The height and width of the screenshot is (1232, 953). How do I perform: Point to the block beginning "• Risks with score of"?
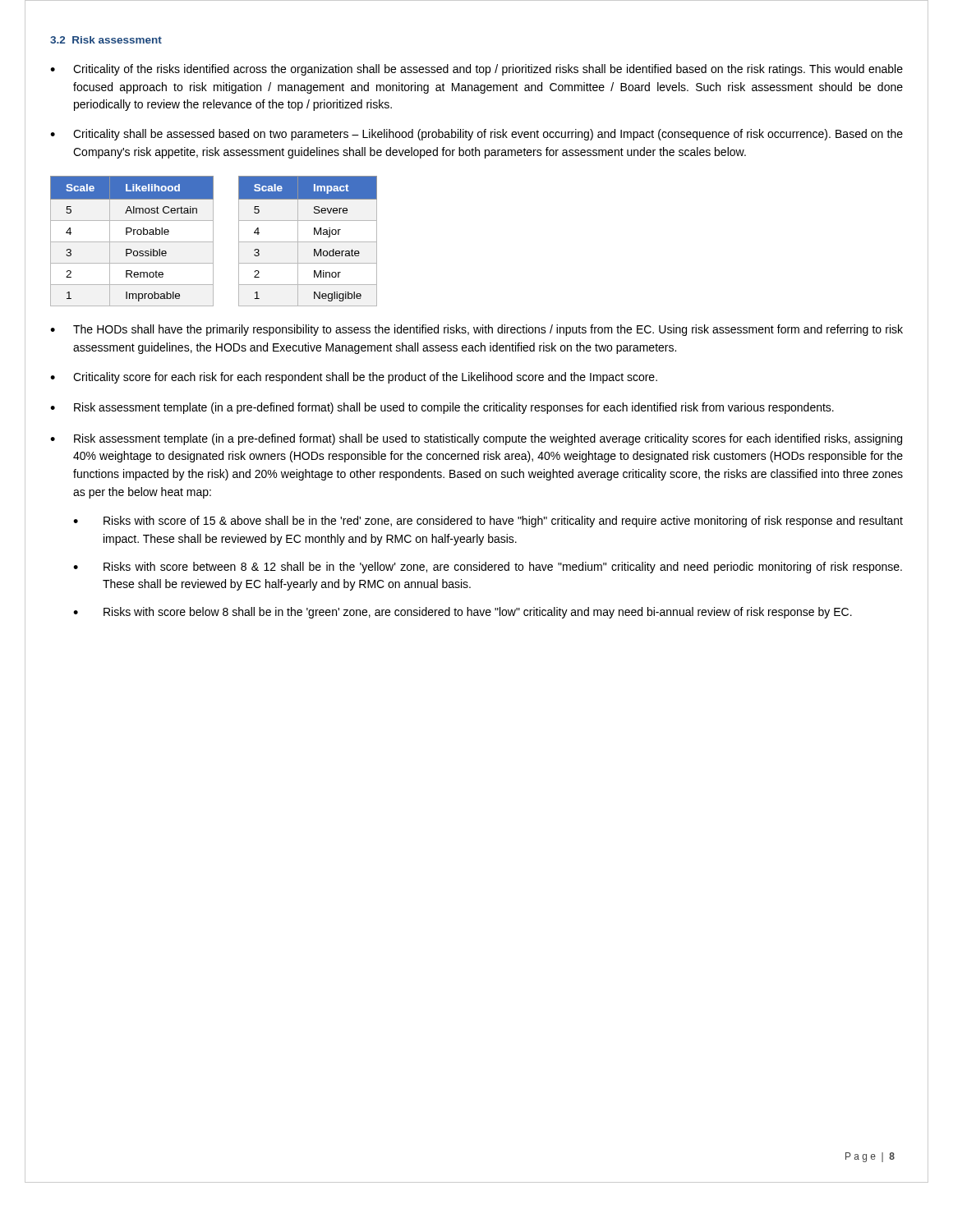(x=488, y=531)
